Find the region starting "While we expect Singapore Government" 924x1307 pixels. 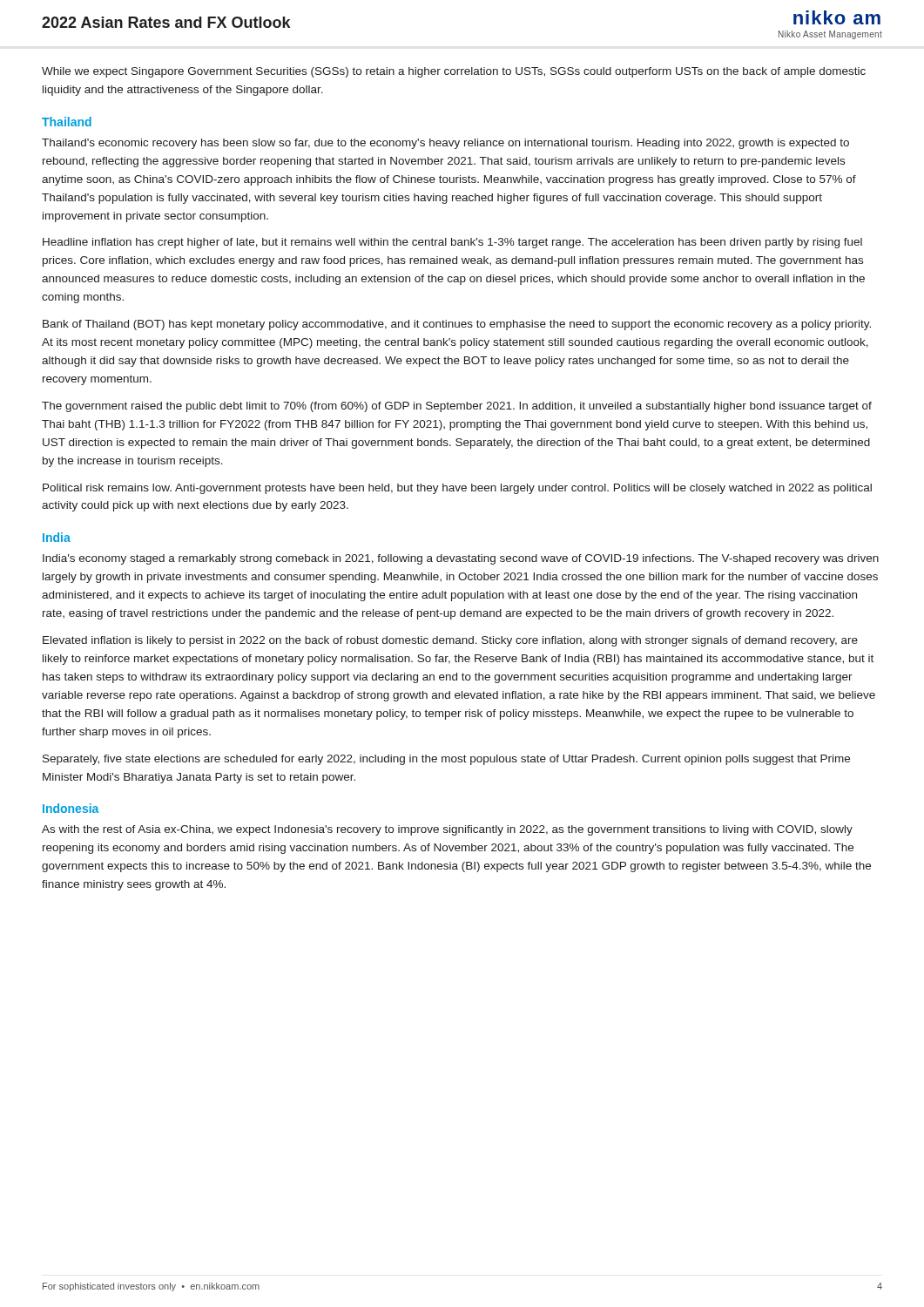tap(454, 80)
